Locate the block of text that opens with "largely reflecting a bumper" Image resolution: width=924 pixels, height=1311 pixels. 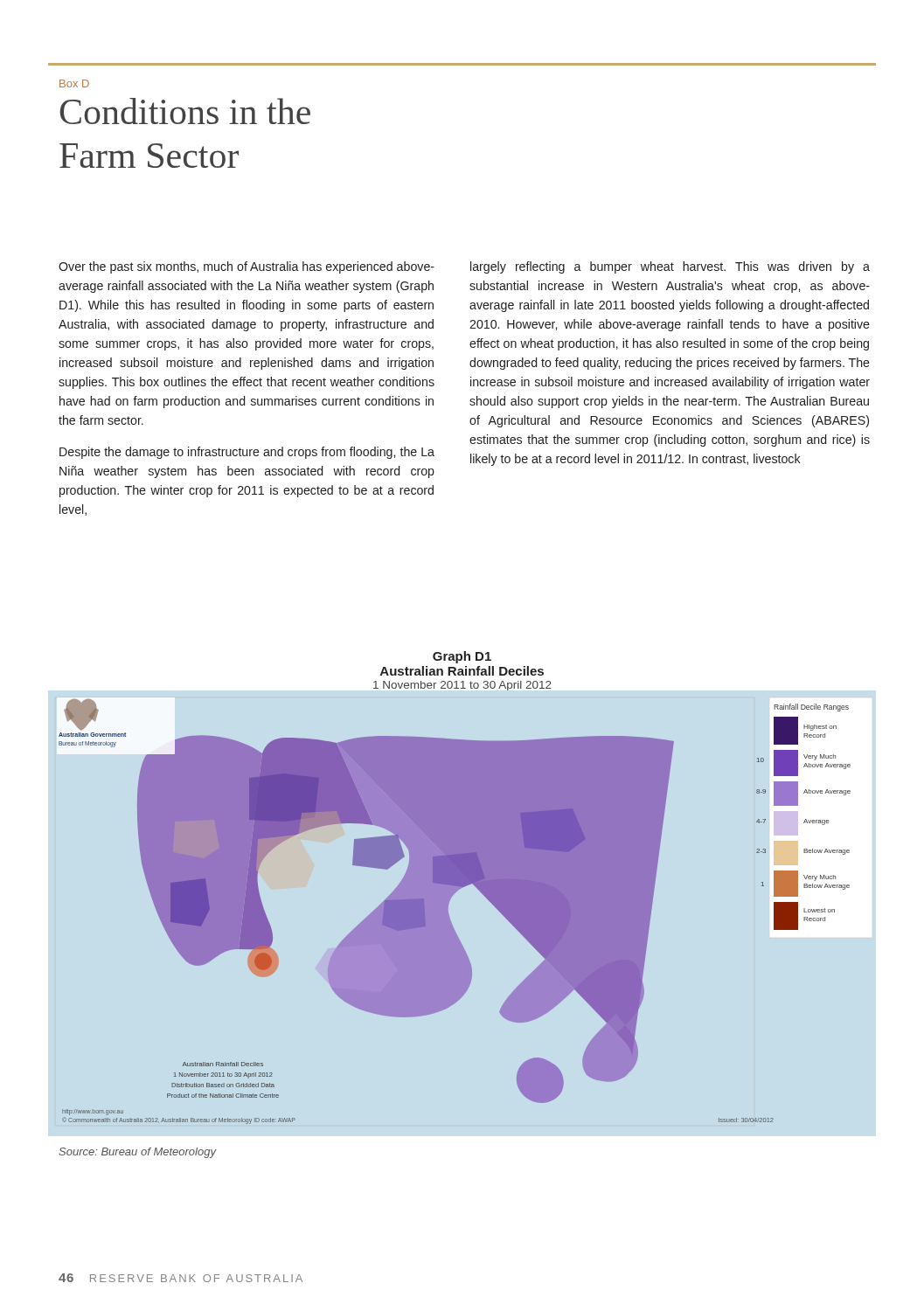(x=670, y=363)
